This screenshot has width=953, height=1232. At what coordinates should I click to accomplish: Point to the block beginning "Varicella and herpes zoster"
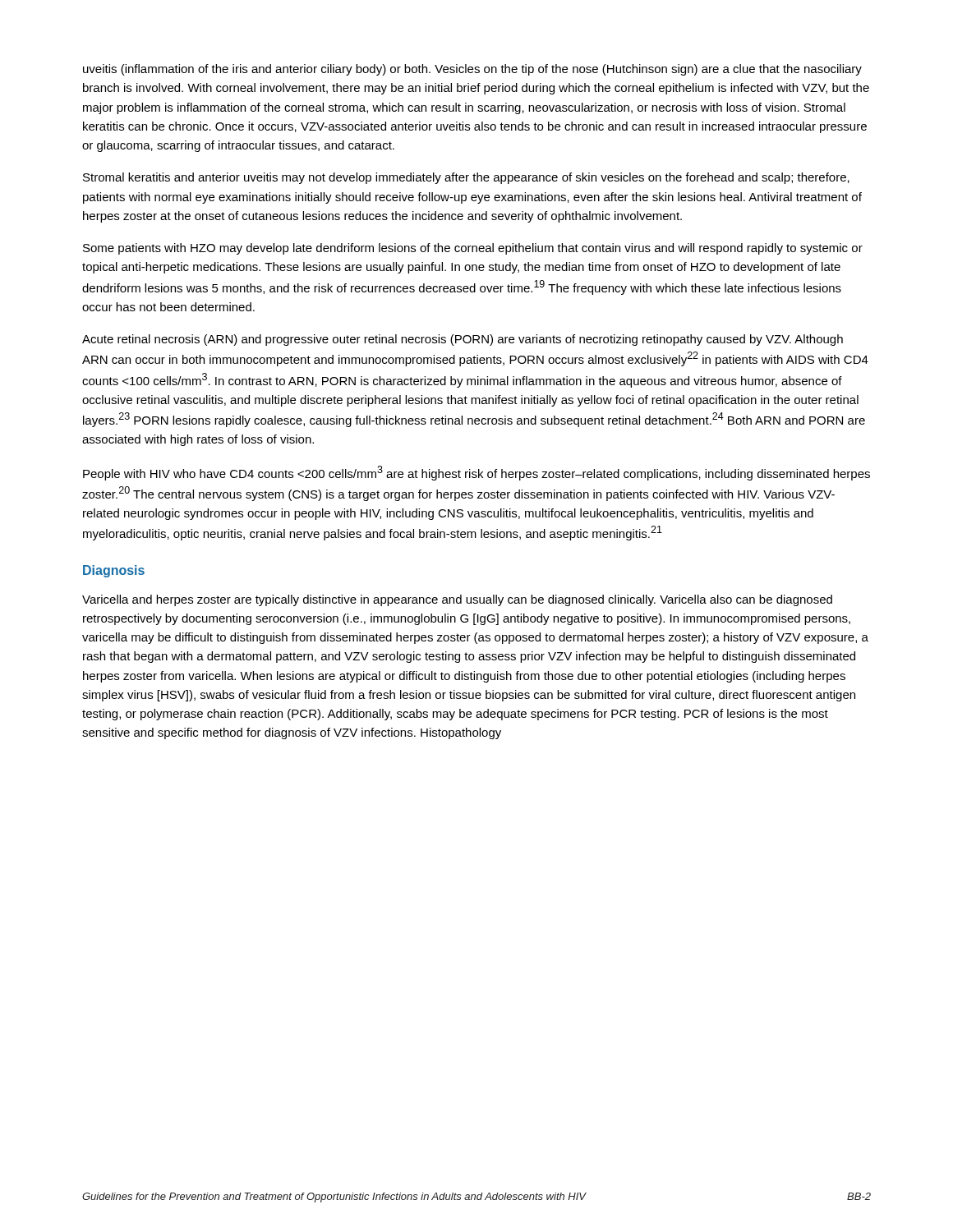point(476,666)
